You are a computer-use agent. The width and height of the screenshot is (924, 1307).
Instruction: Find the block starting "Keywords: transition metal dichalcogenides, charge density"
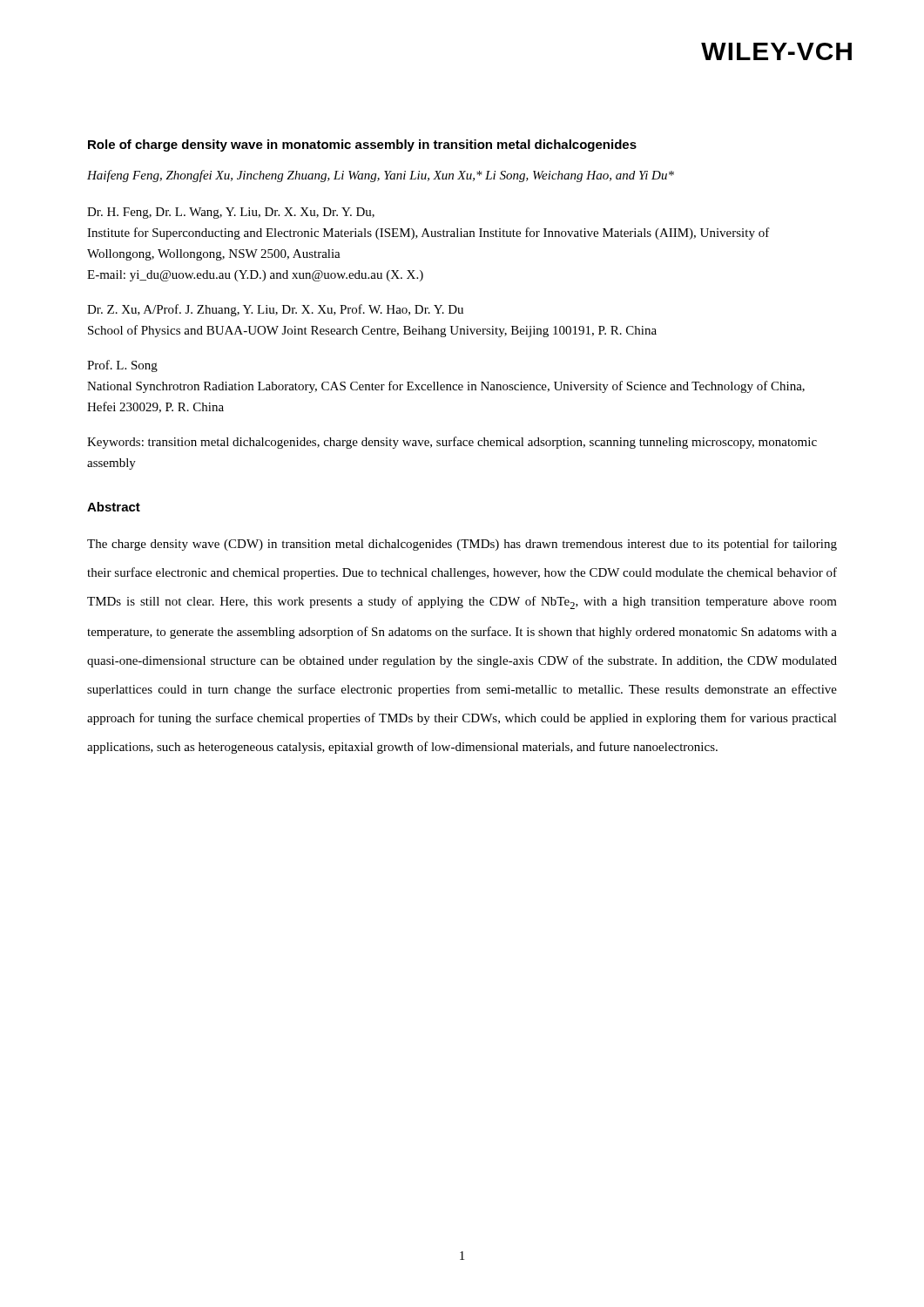(x=452, y=452)
